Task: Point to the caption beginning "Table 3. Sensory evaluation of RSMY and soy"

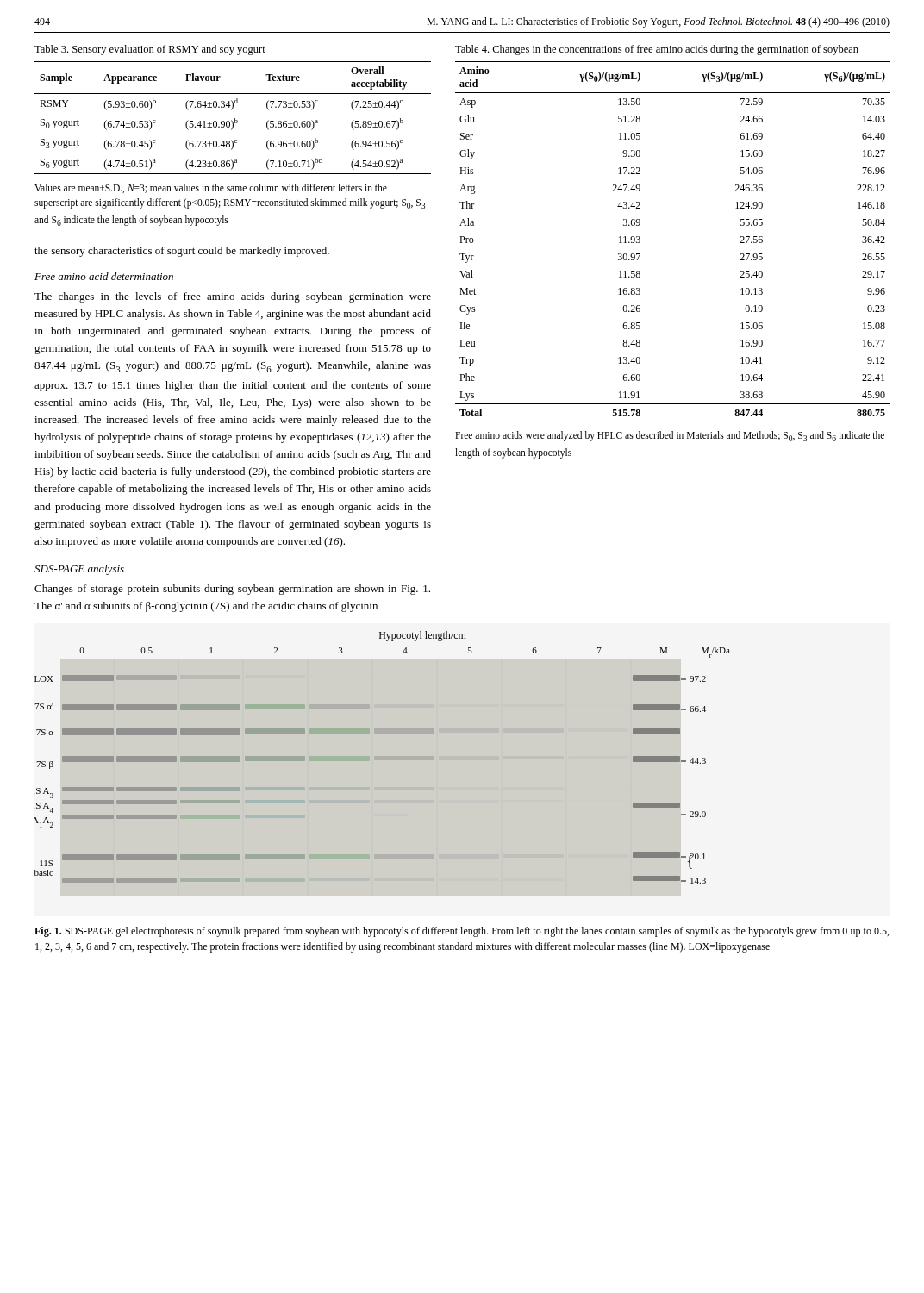Action: pyautogui.click(x=150, y=49)
